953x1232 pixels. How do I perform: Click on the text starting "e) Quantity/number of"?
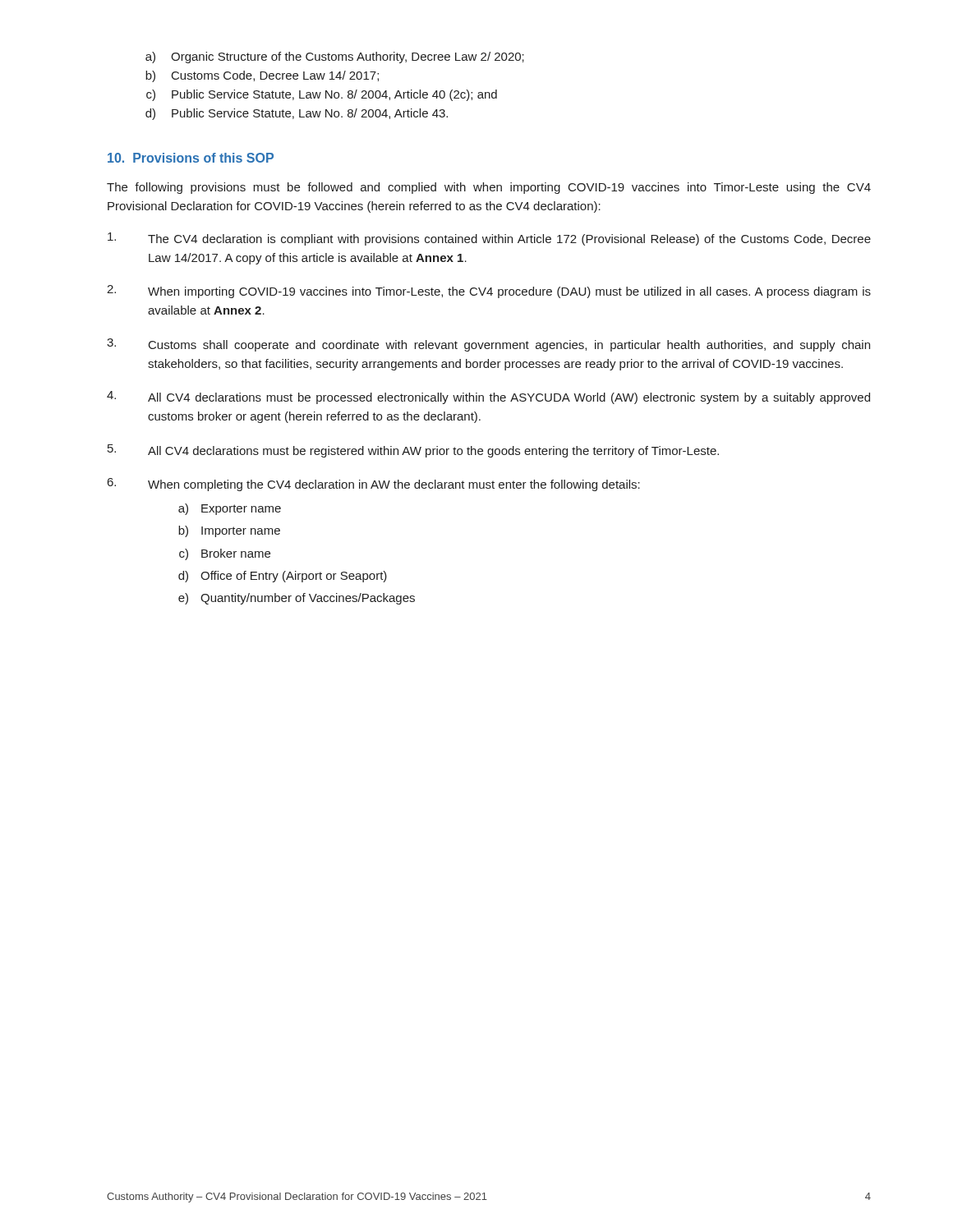[297, 599]
